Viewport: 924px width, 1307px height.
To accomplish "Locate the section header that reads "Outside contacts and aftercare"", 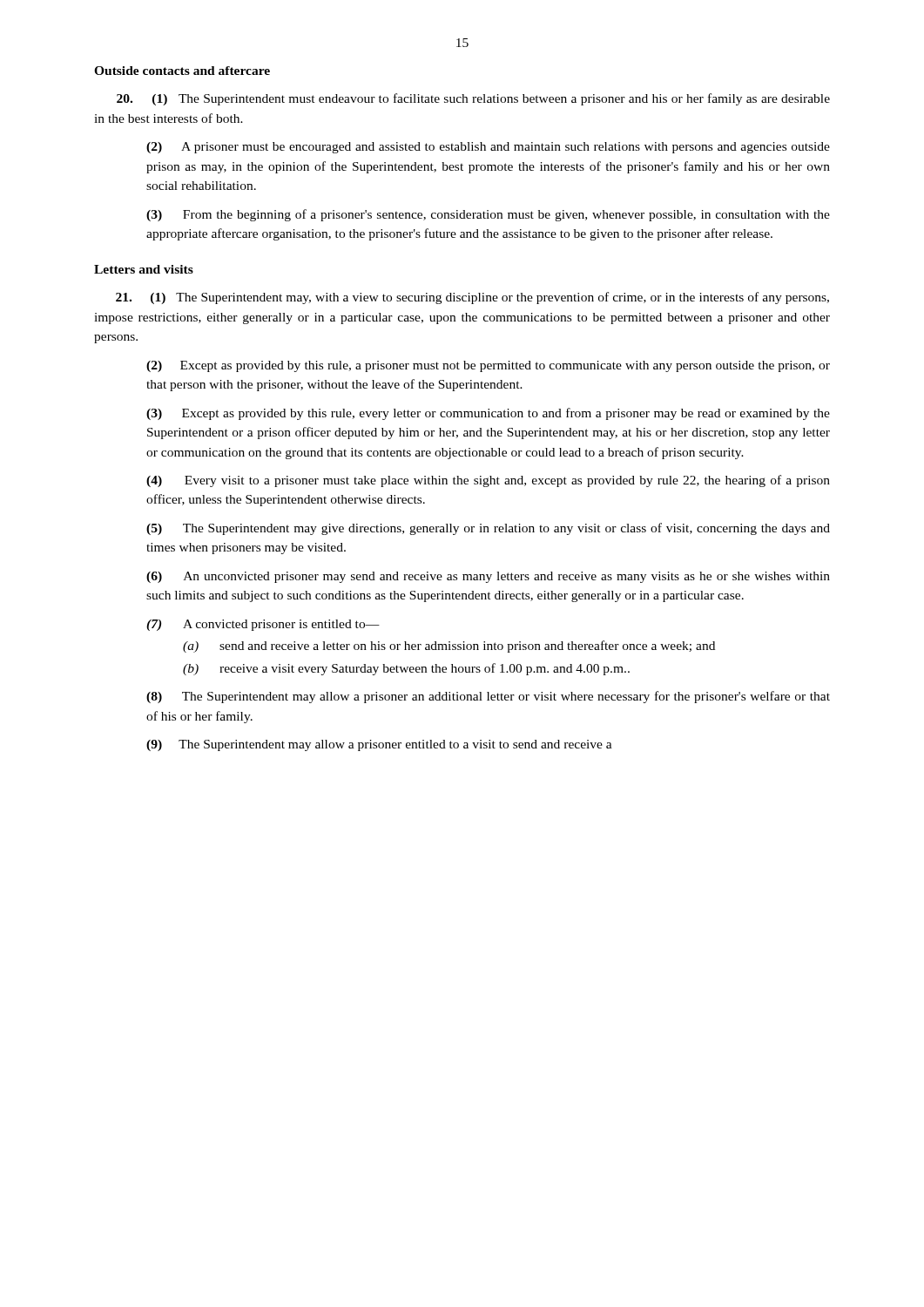I will [182, 70].
